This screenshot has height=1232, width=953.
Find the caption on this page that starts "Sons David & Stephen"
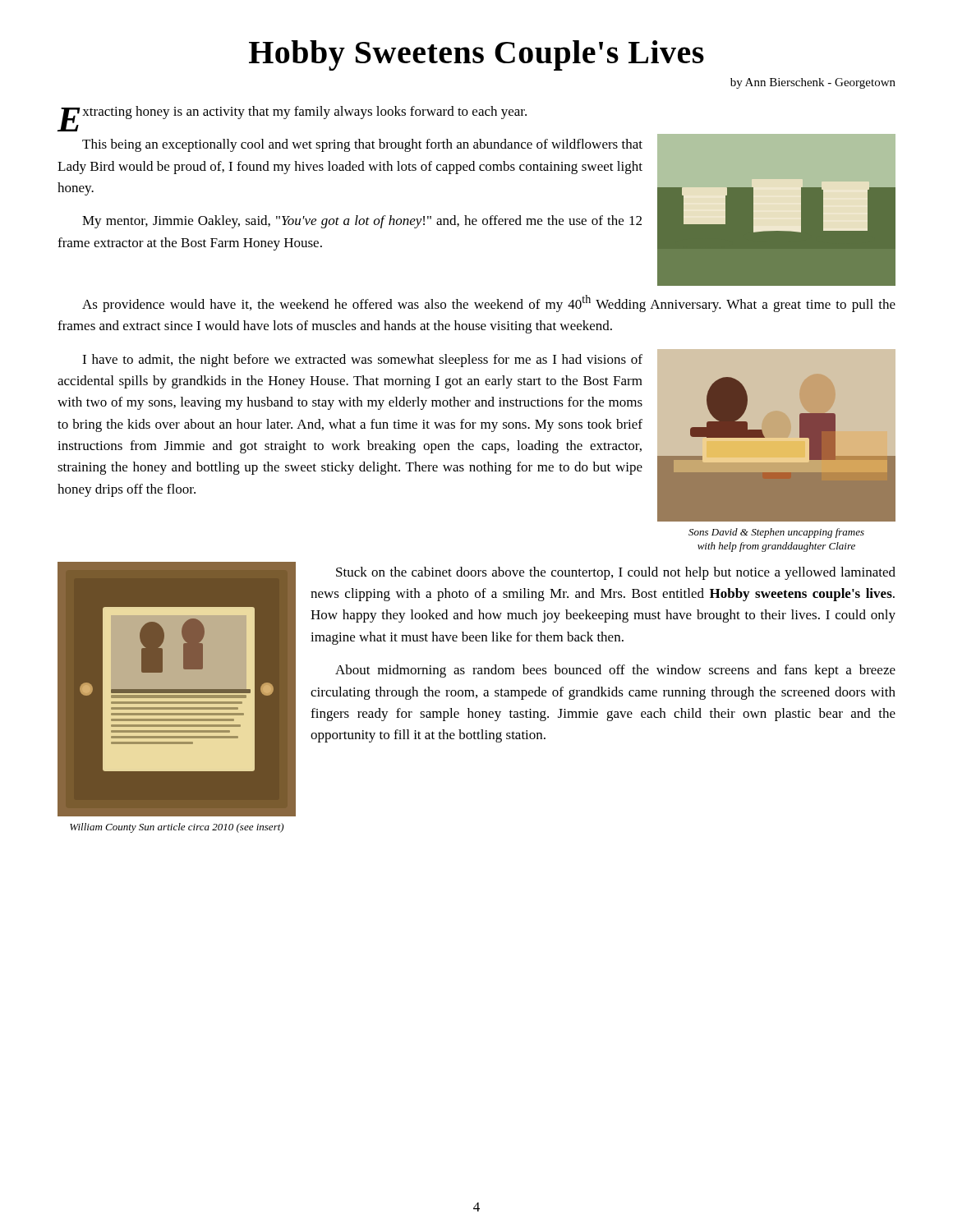click(776, 539)
